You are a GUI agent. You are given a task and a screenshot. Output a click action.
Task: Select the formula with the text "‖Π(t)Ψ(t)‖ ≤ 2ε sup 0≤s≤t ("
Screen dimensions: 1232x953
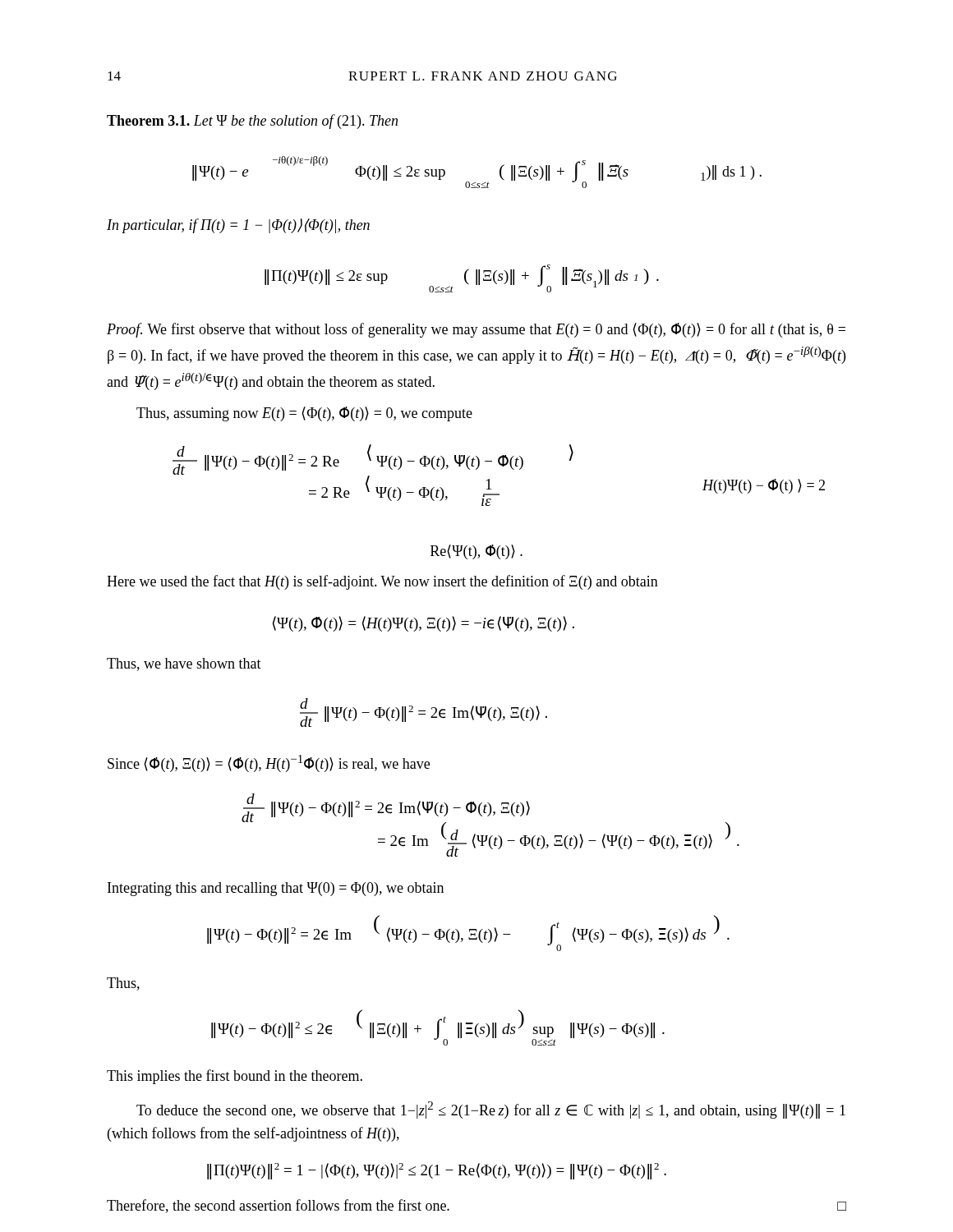click(476, 278)
